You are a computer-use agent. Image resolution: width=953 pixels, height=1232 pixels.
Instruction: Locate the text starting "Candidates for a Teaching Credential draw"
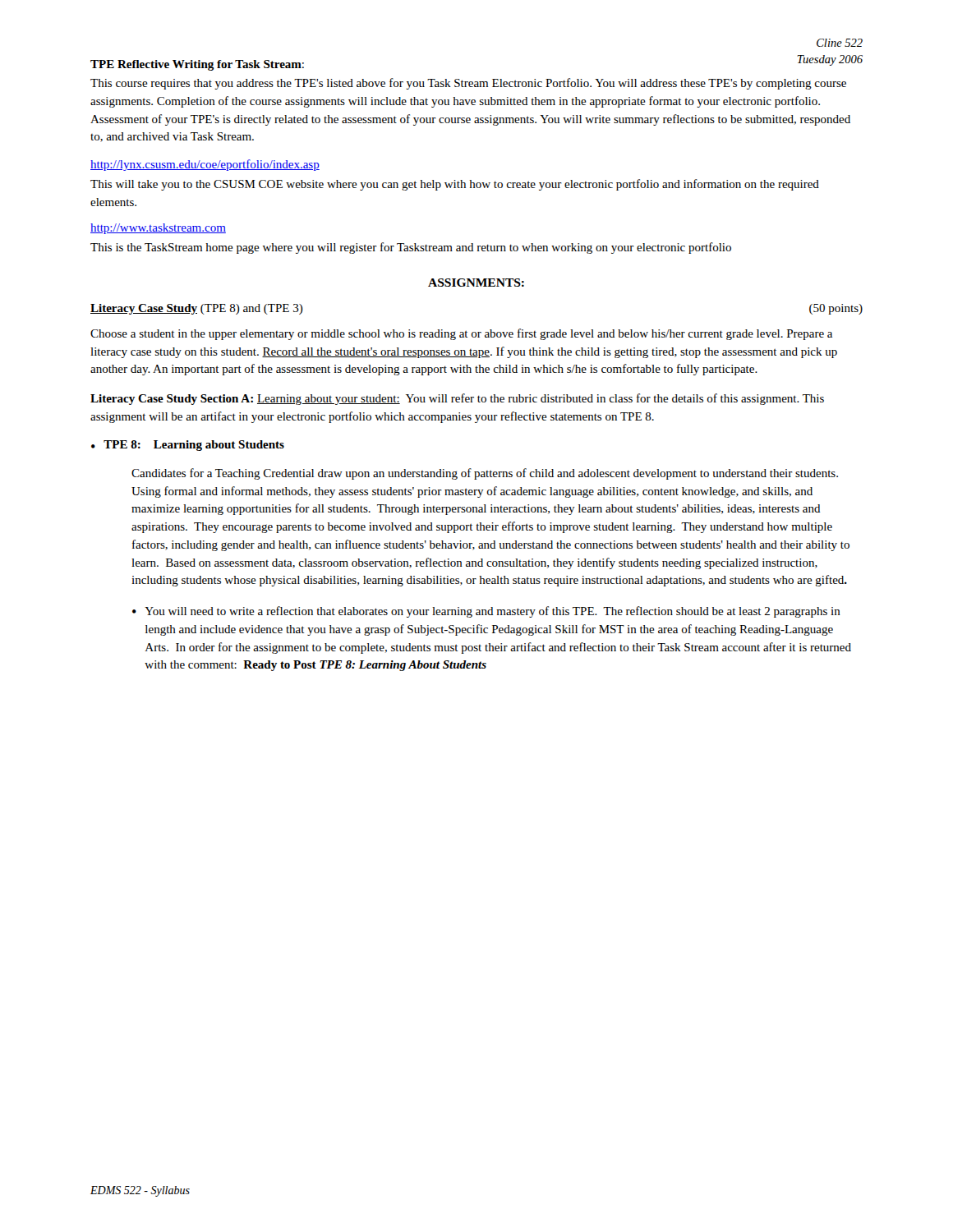point(491,527)
